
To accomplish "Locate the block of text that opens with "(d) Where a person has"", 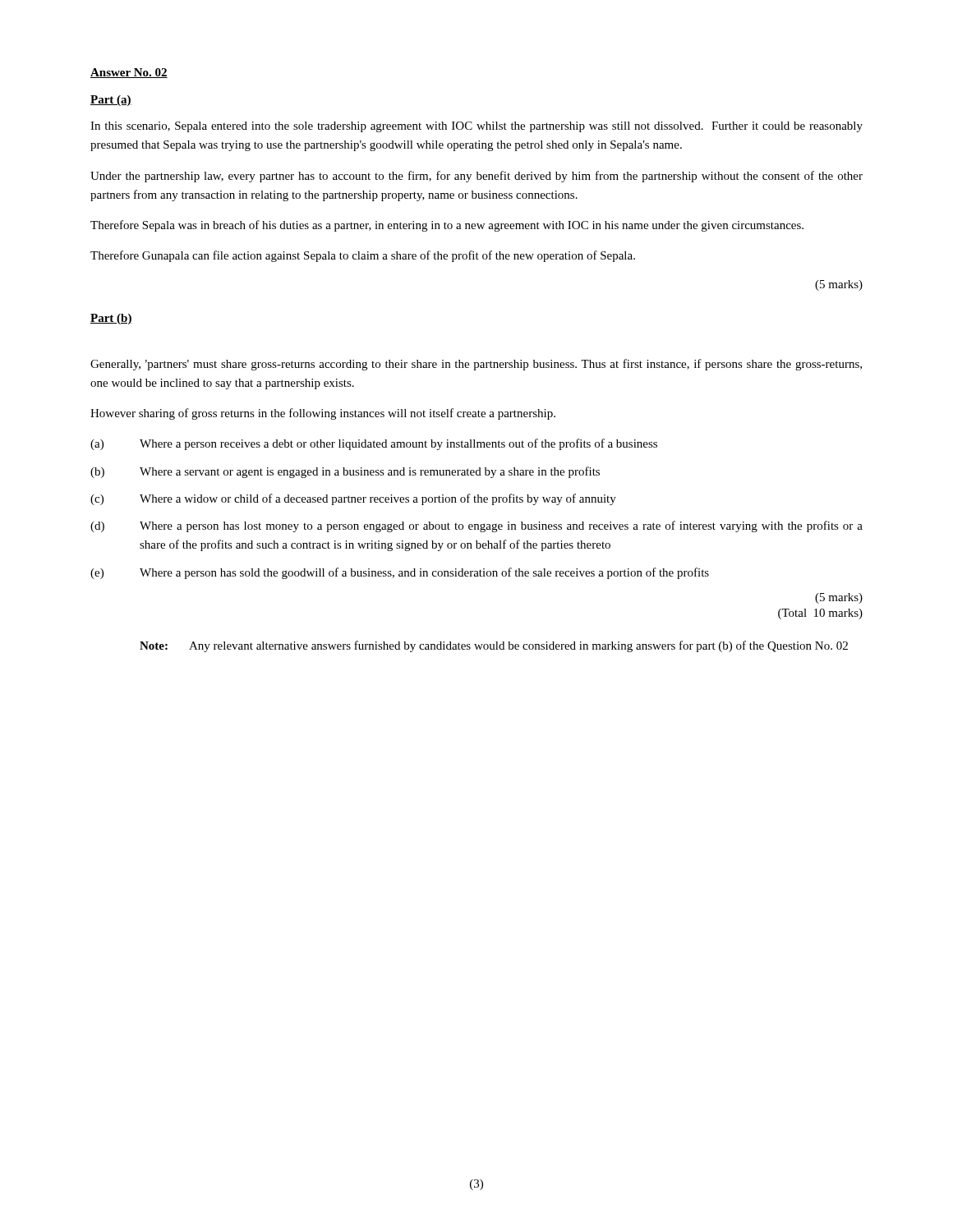I will 476,536.
